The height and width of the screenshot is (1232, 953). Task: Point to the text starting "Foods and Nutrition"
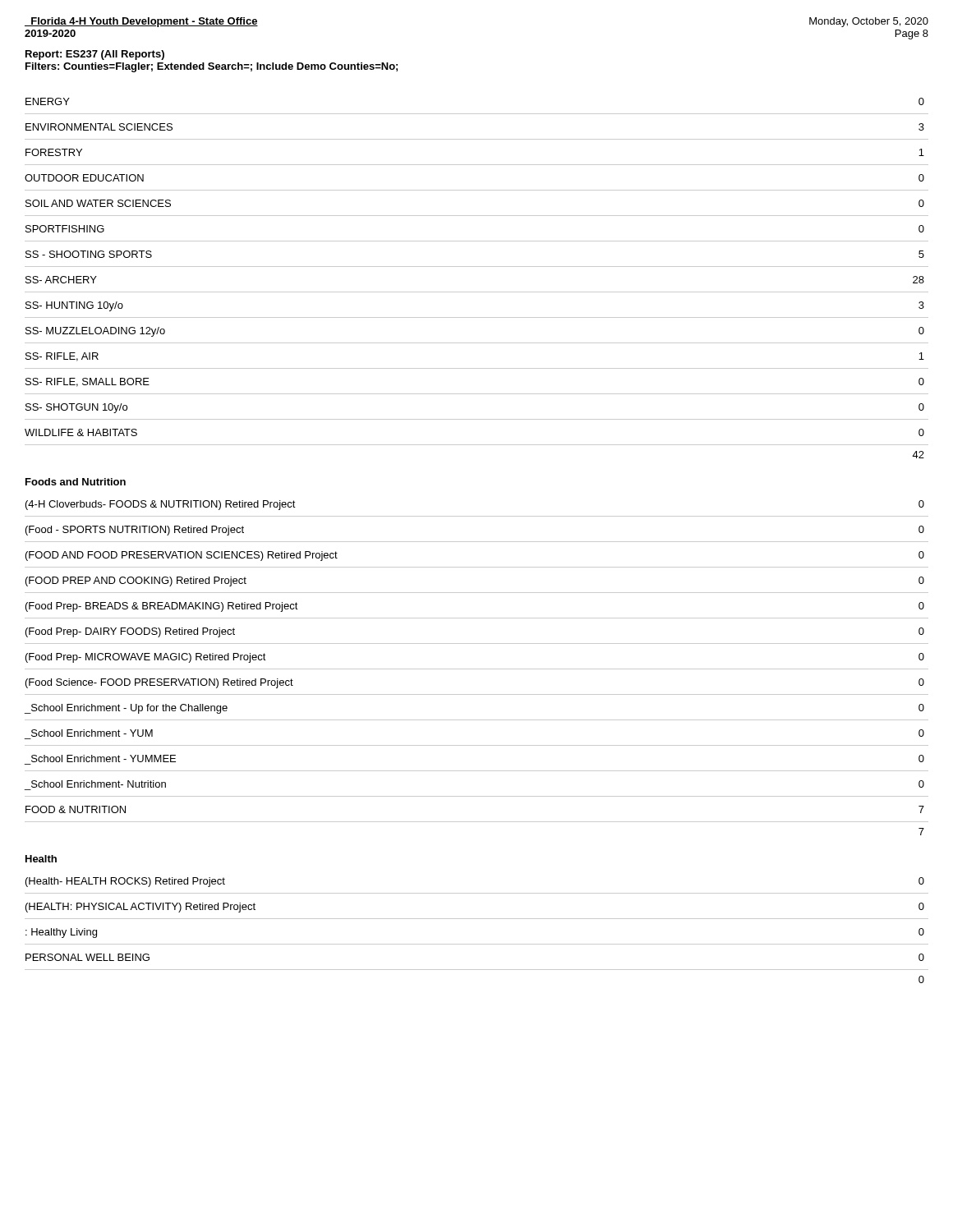coord(76,482)
